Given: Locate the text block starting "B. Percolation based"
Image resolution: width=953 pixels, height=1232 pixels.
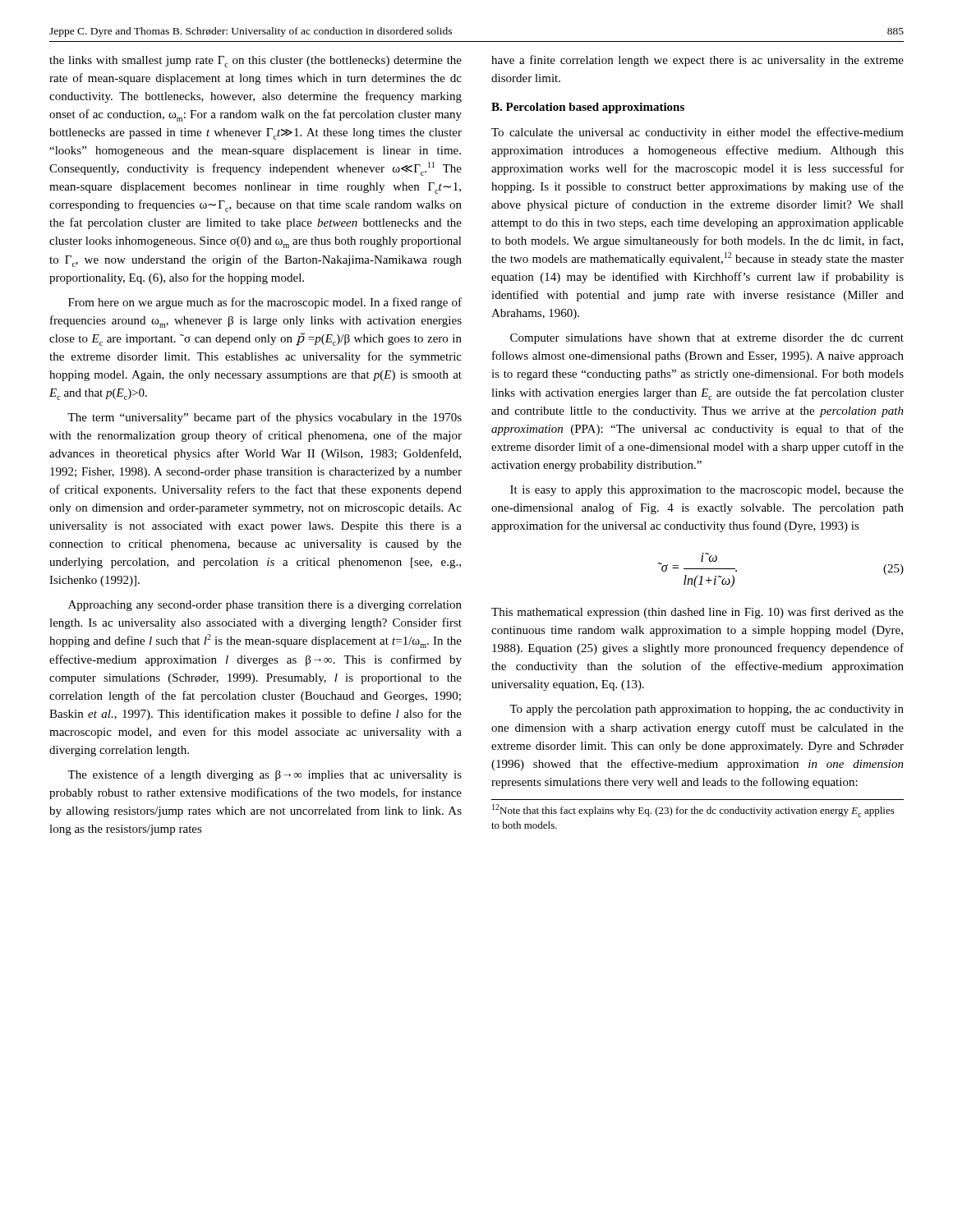Looking at the screenshot, I should pyautogui.click(x=588, y=107).
